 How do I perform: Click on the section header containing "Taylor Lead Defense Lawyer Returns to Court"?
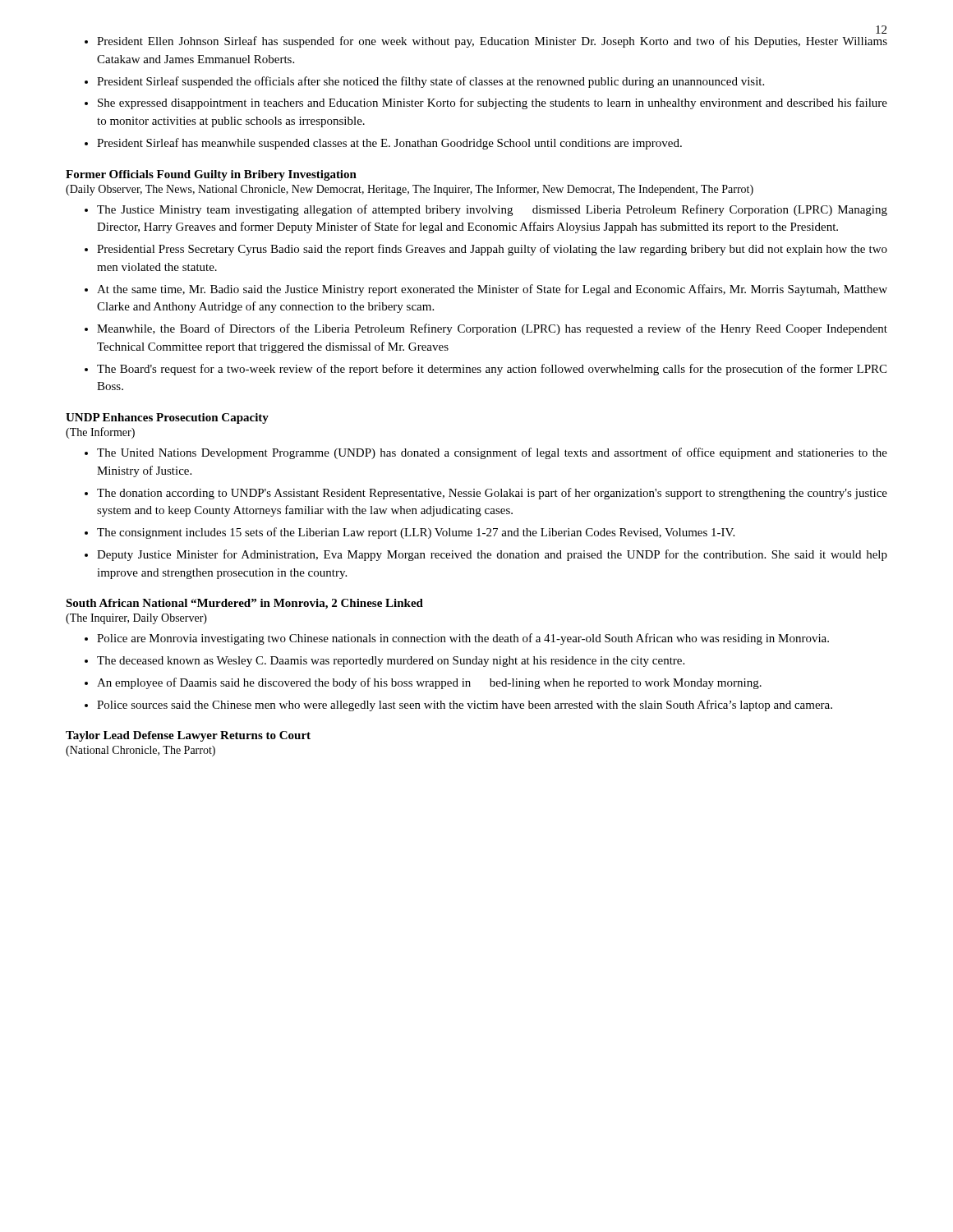pos(188,735)
